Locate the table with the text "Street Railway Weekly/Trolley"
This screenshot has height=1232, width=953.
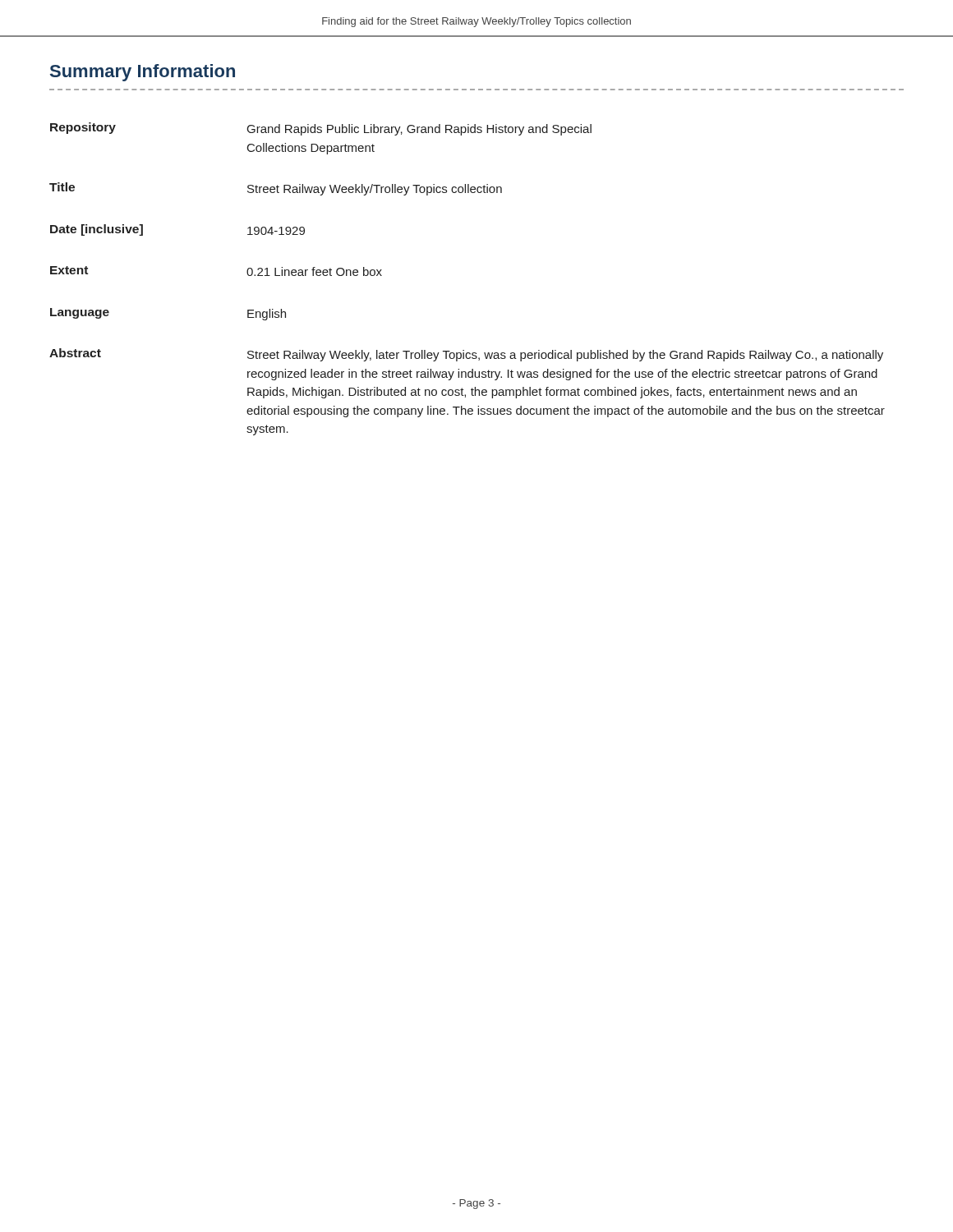[x=476, y=279]
